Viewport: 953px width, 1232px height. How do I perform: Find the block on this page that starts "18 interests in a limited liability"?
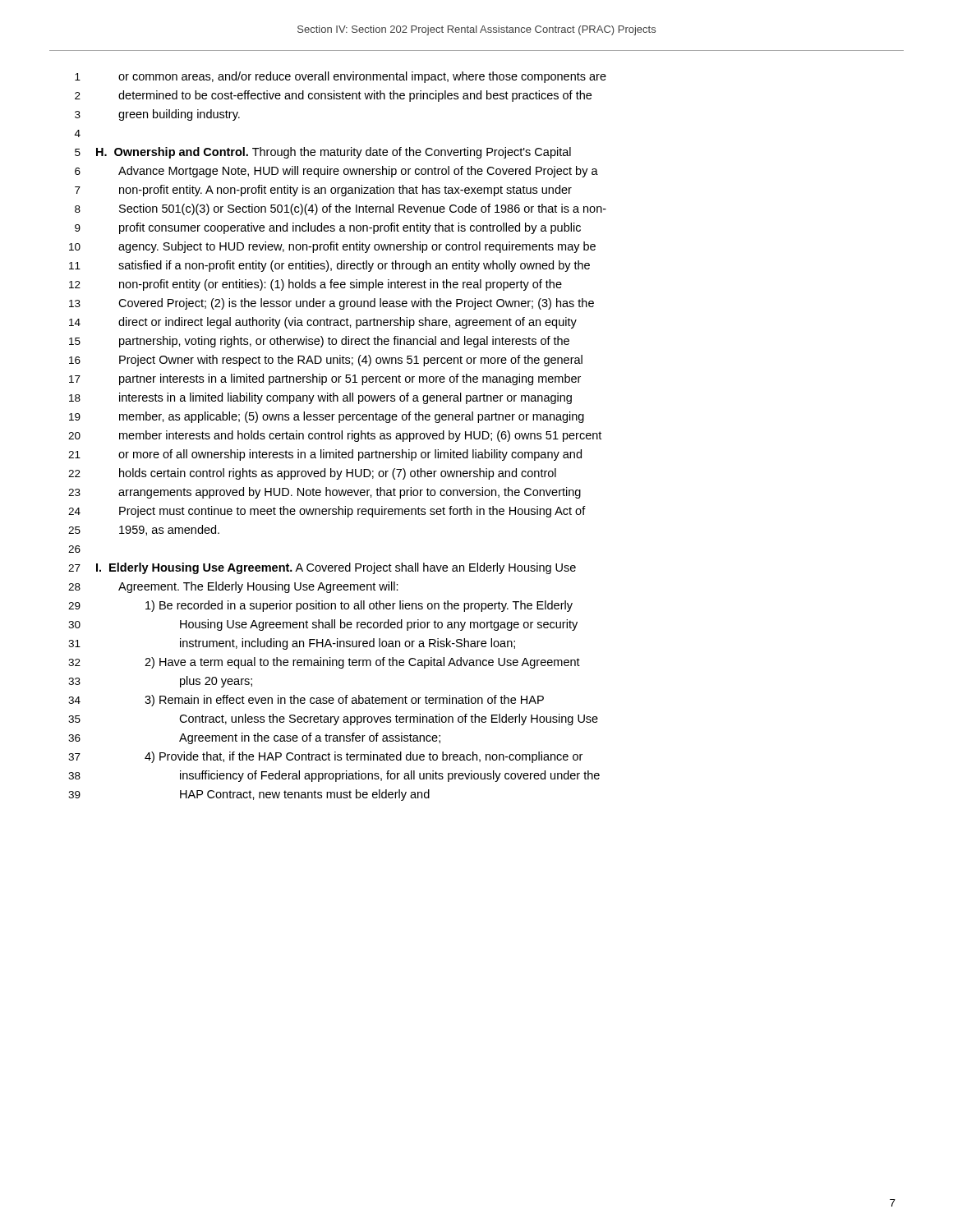click(476, 398)
